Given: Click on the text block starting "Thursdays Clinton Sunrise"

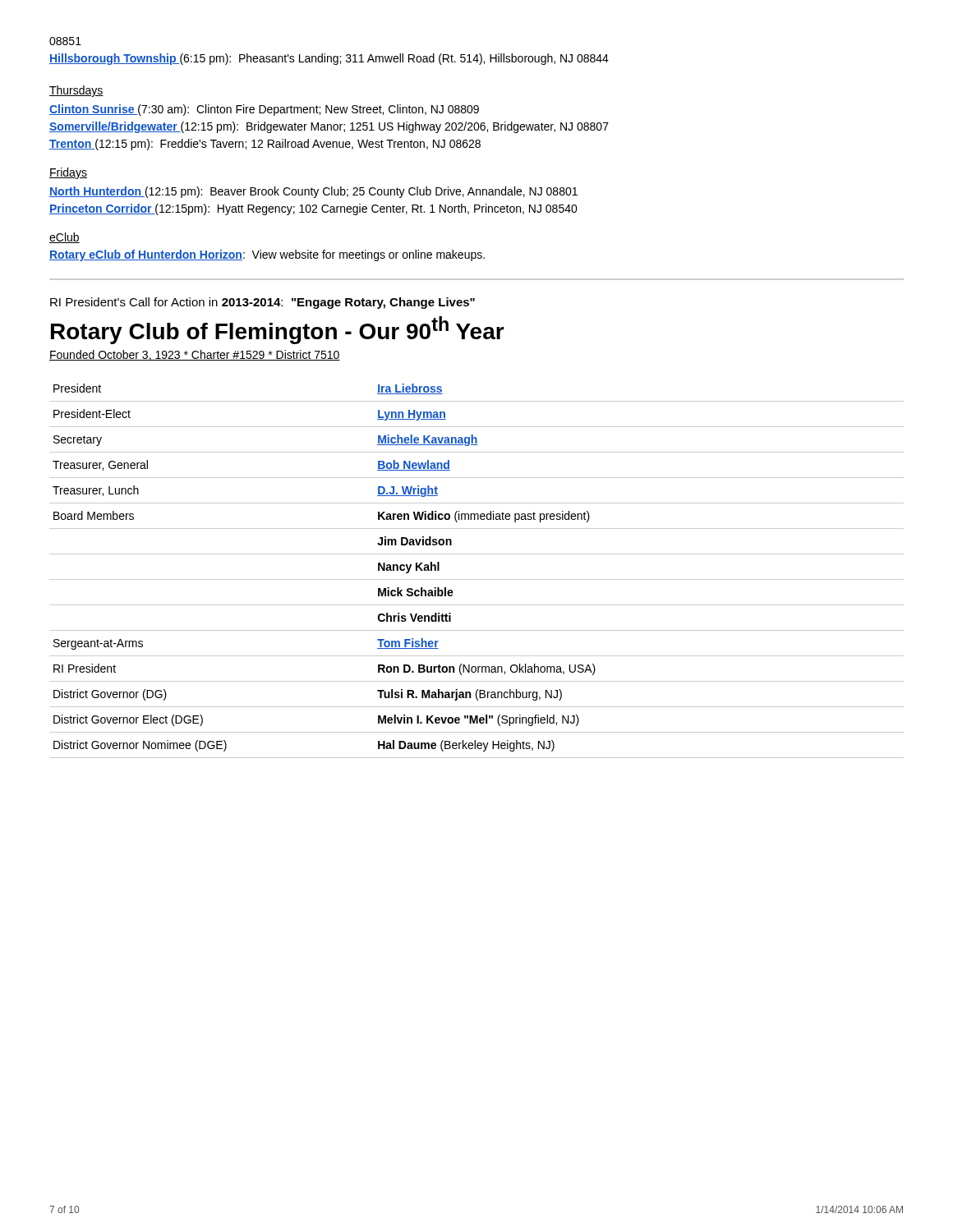Looking at the screenshot, I should 476,116.
